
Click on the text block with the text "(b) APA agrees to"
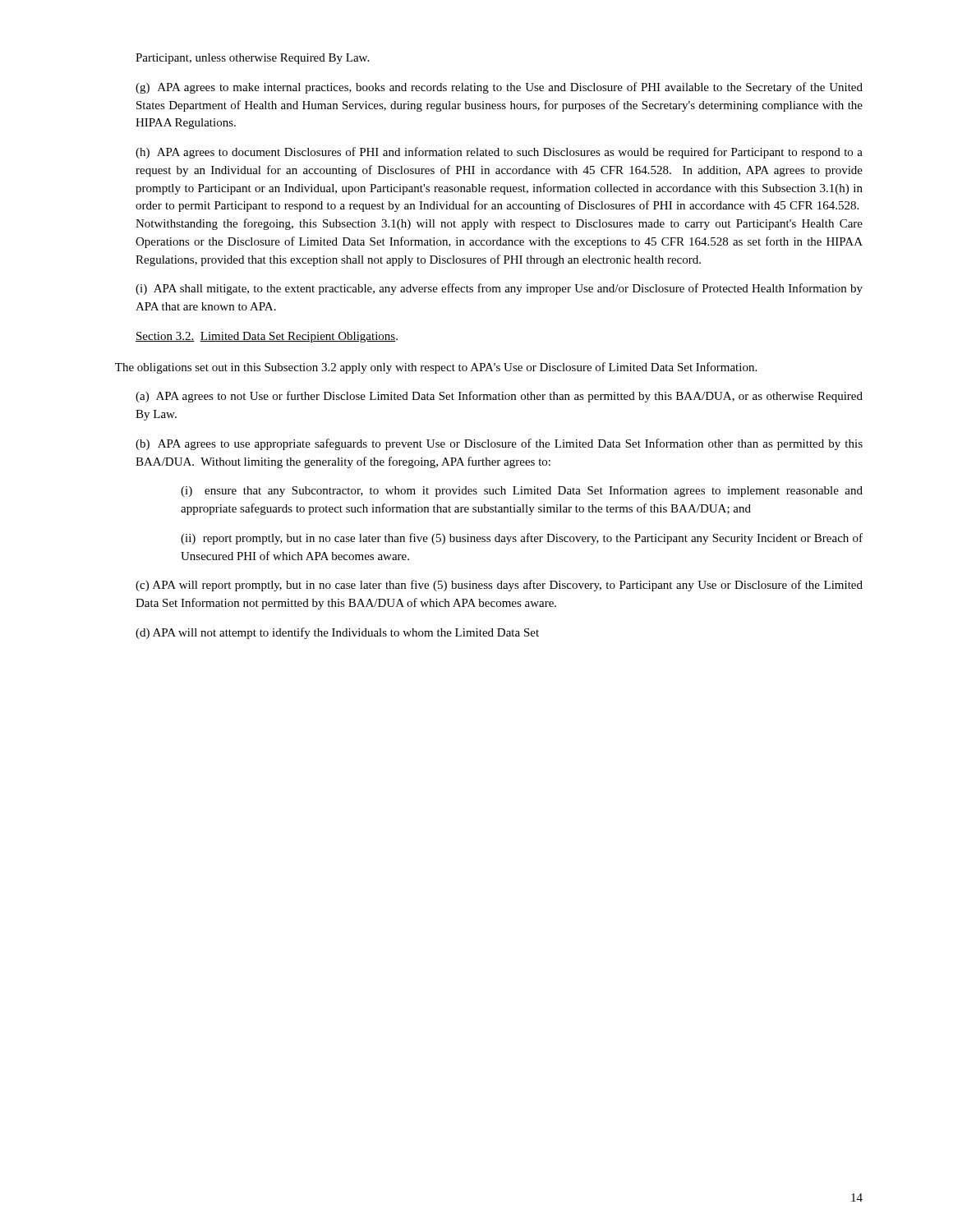pyautogui.click(x=499, y=452)
